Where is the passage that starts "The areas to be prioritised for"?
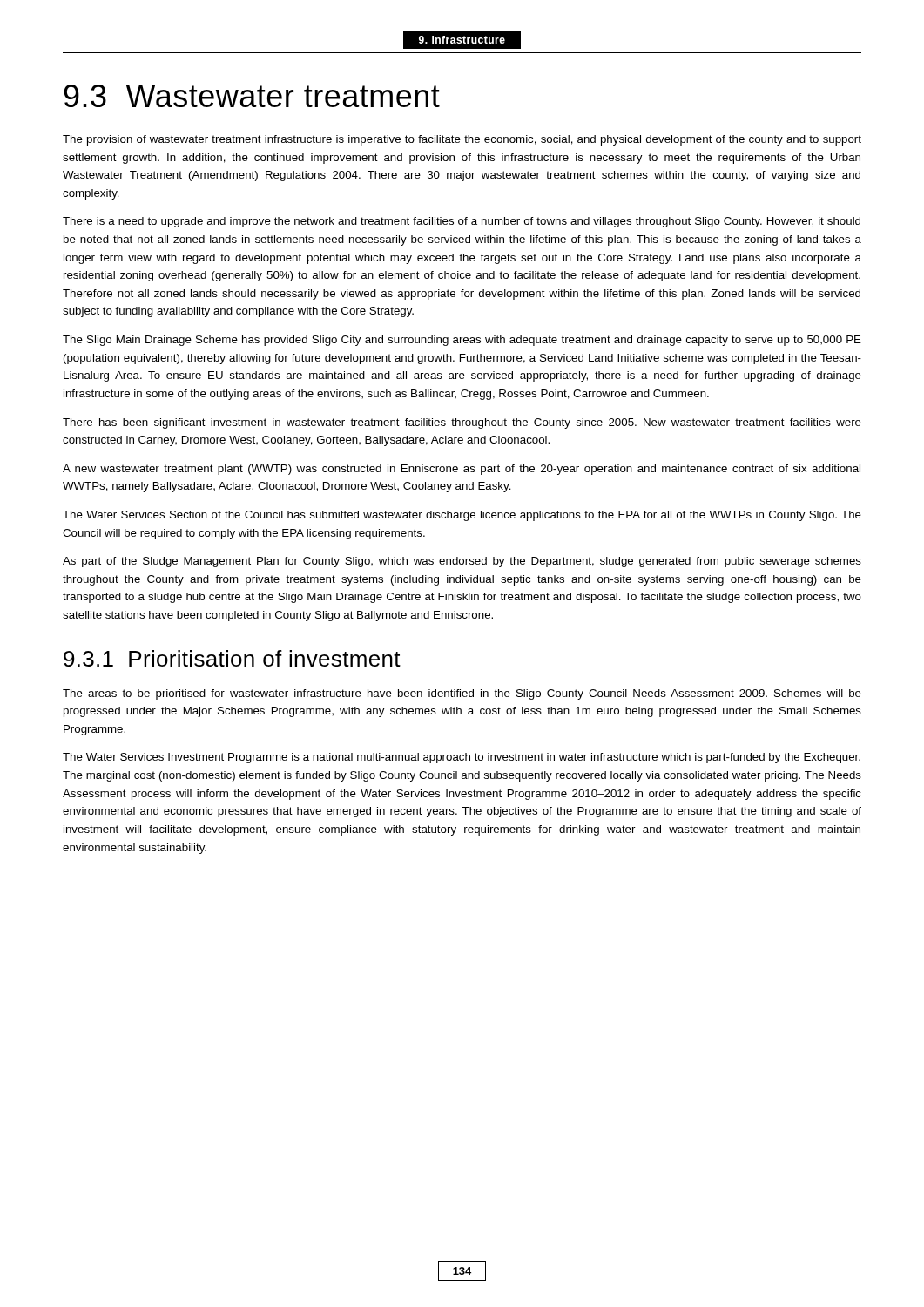The image size is (924, 1307). click(462, 711)
